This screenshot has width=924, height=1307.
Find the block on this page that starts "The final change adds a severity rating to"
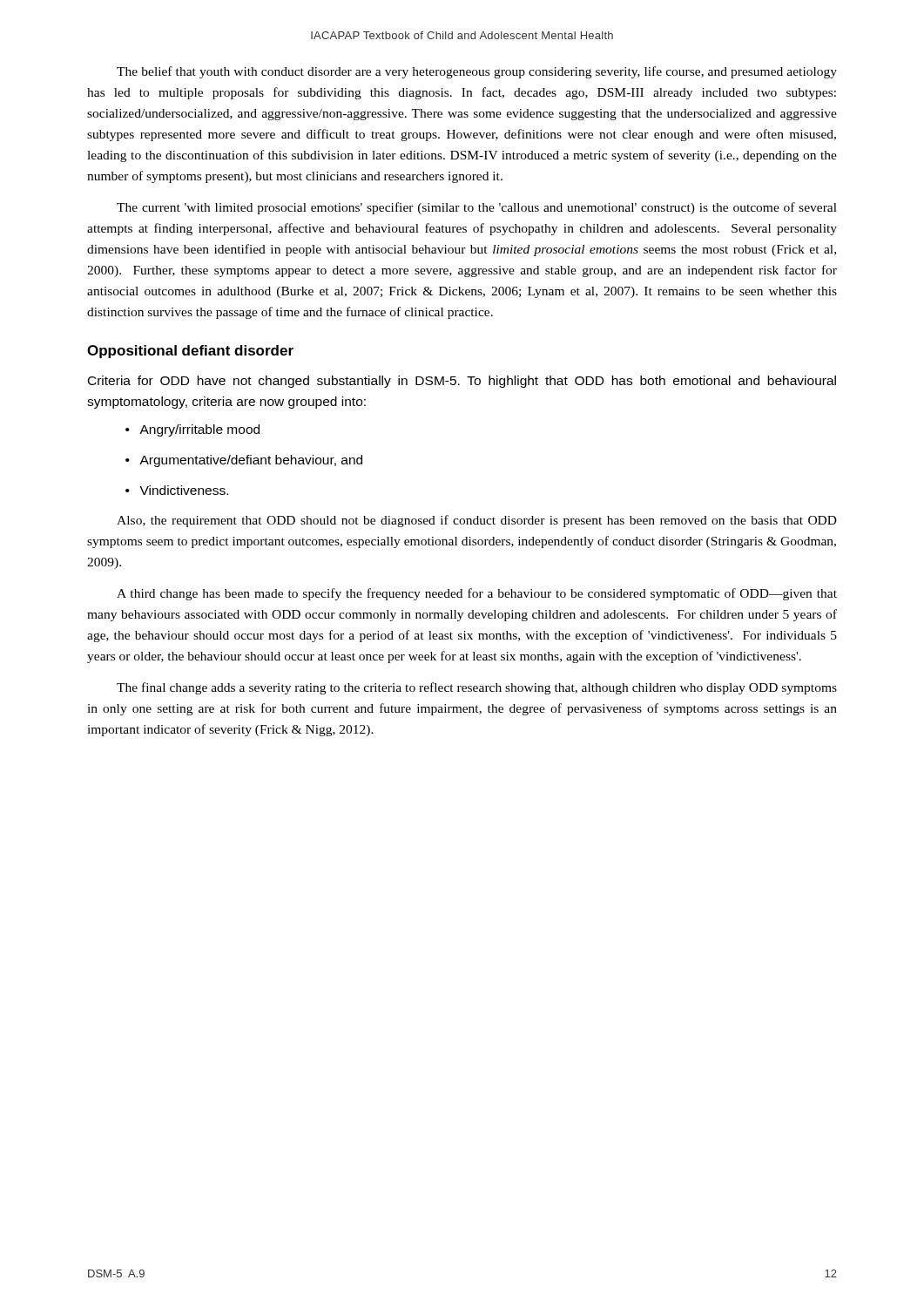point(462,708)
